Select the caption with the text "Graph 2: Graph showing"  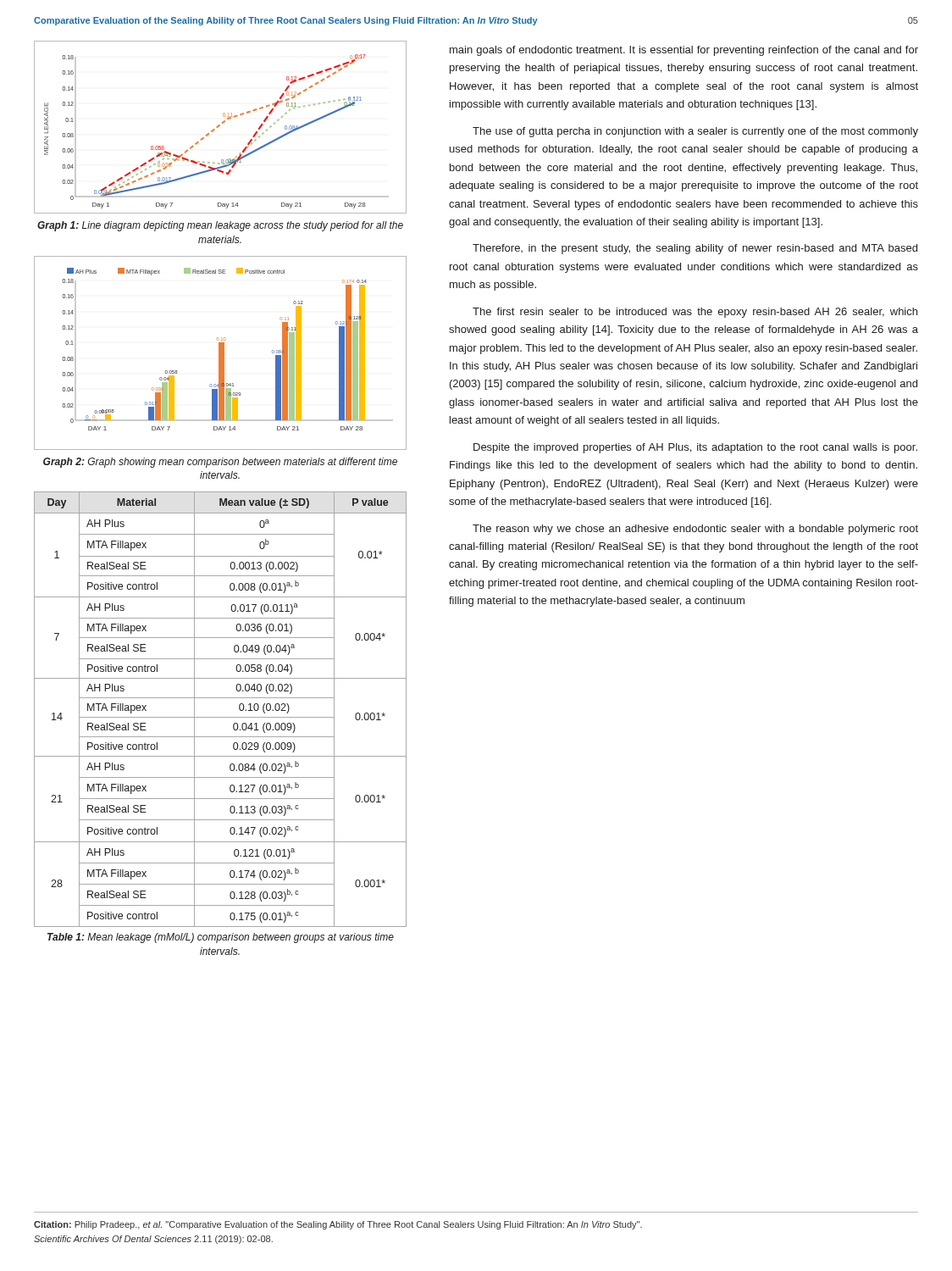click(220, 469)
